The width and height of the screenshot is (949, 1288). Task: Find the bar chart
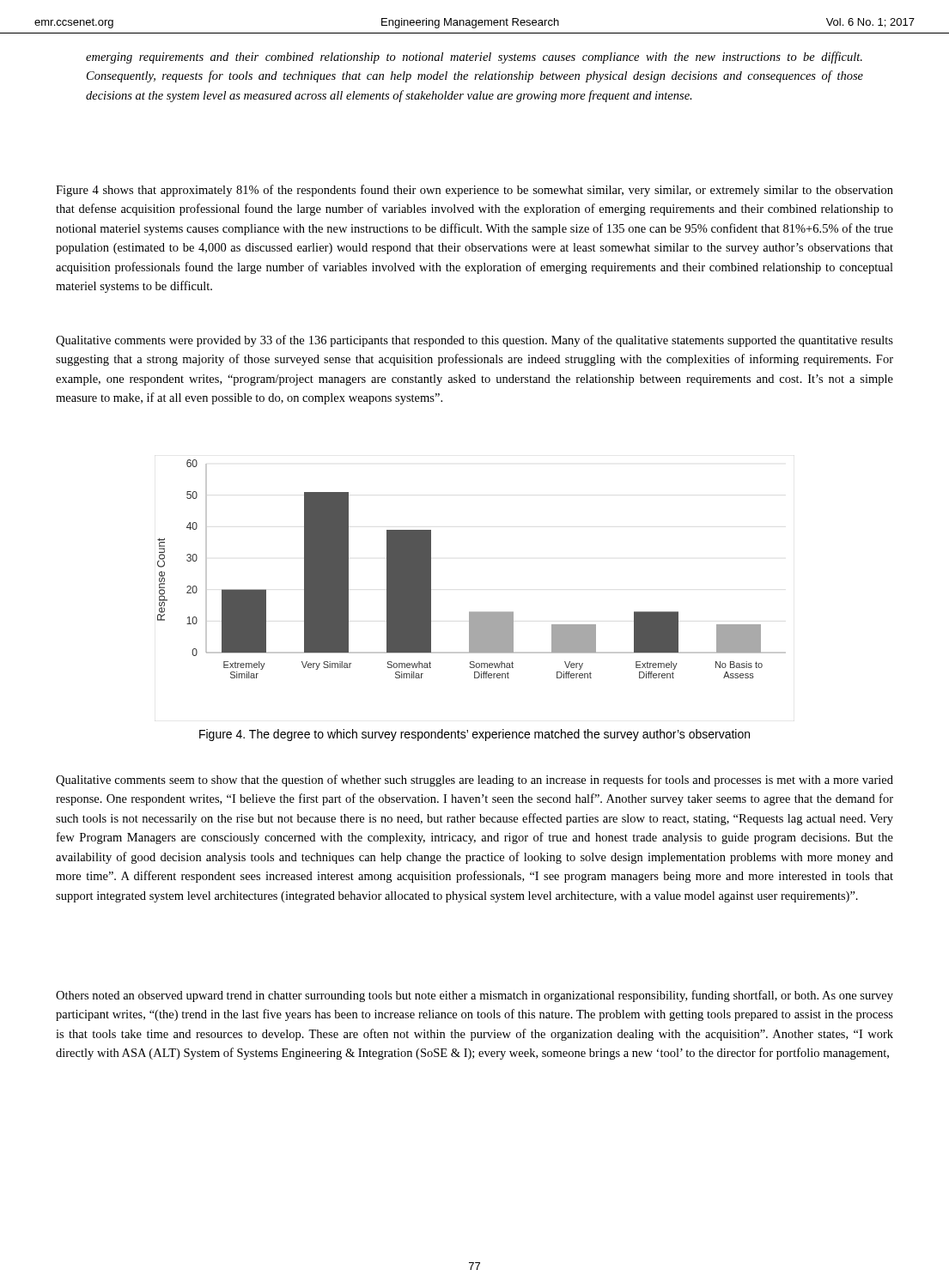tap(474, 588)
